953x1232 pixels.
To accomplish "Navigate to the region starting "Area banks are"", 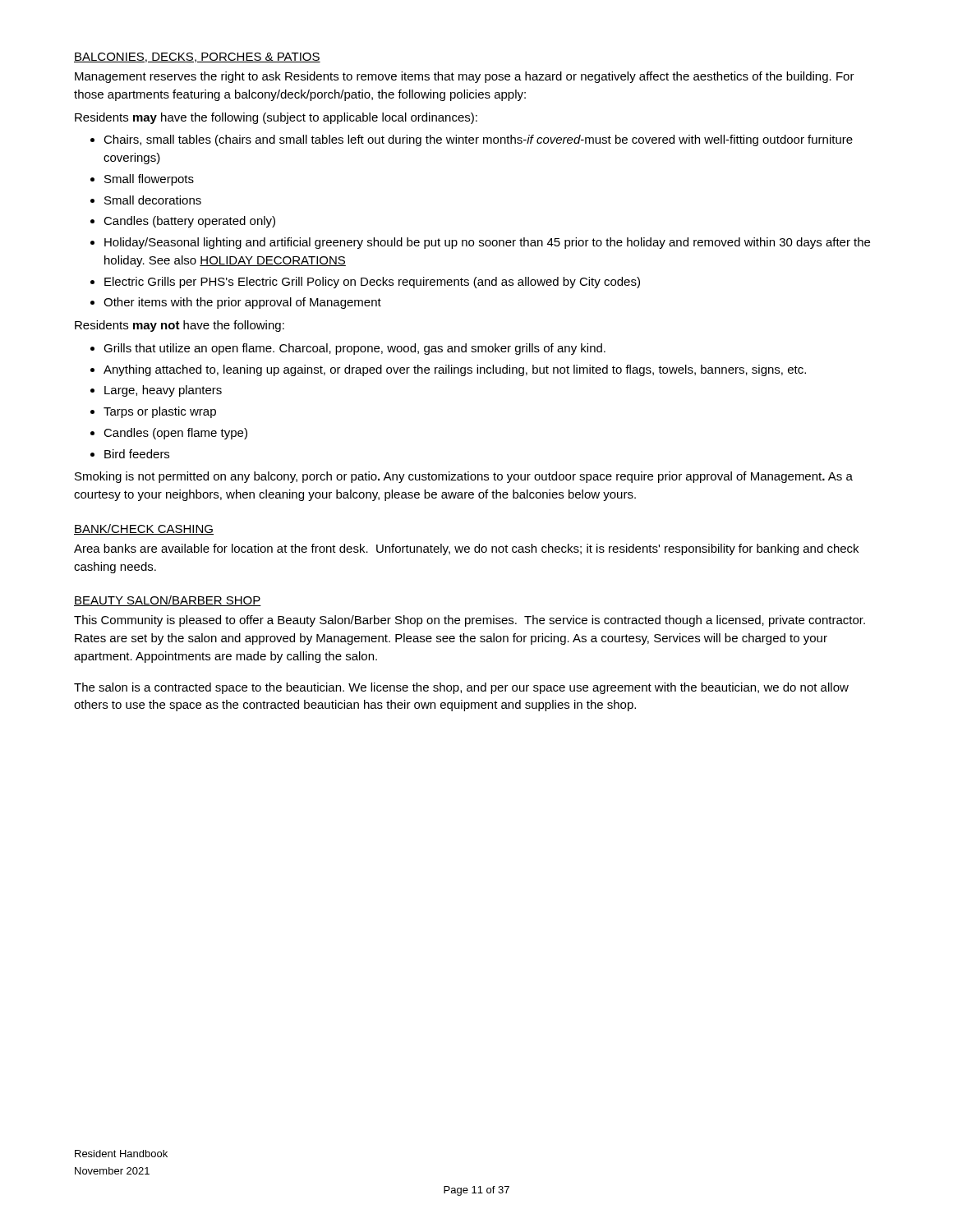I will click(466, 557).
